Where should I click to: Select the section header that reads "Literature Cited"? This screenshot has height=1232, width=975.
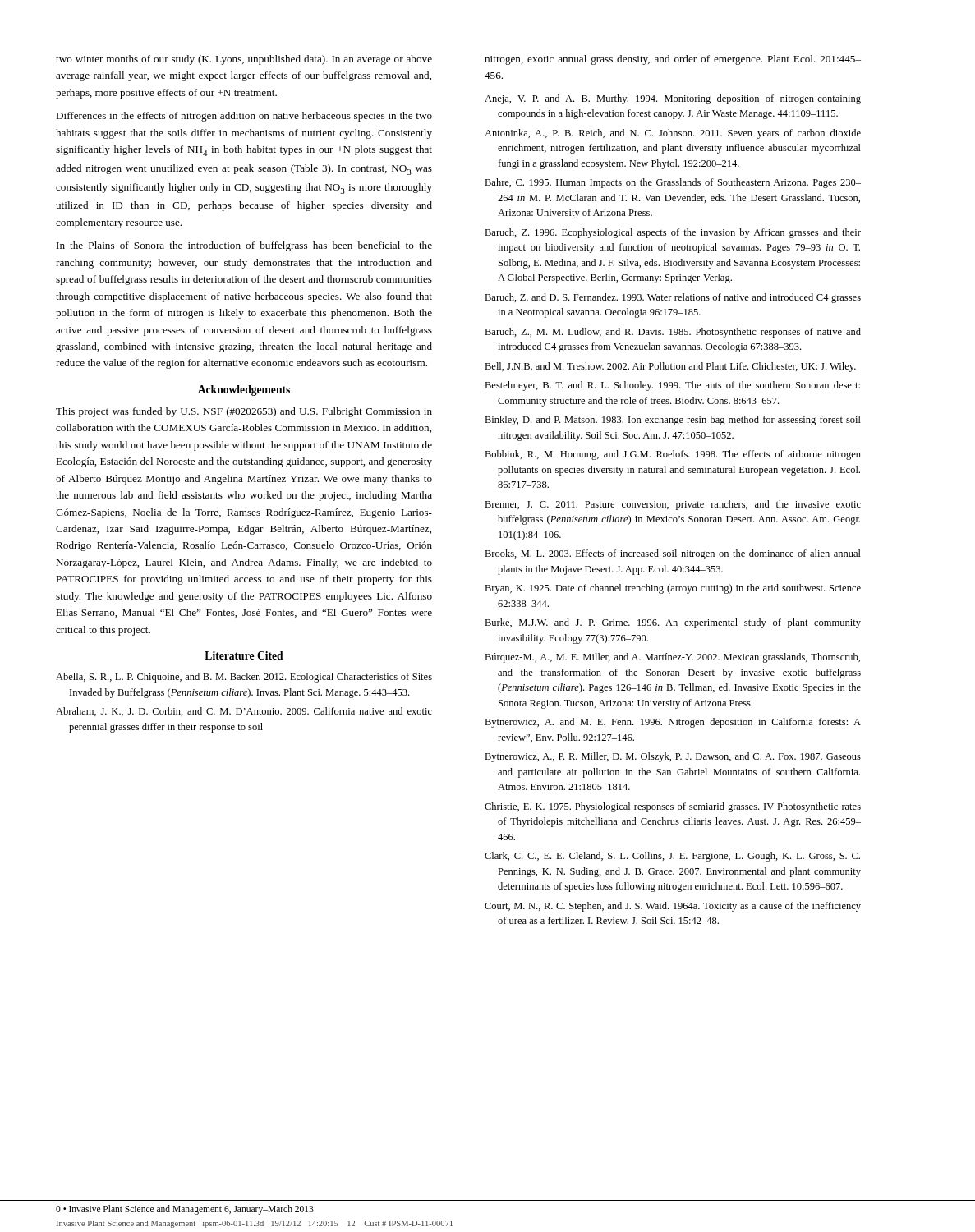click(x=244, y=656)
